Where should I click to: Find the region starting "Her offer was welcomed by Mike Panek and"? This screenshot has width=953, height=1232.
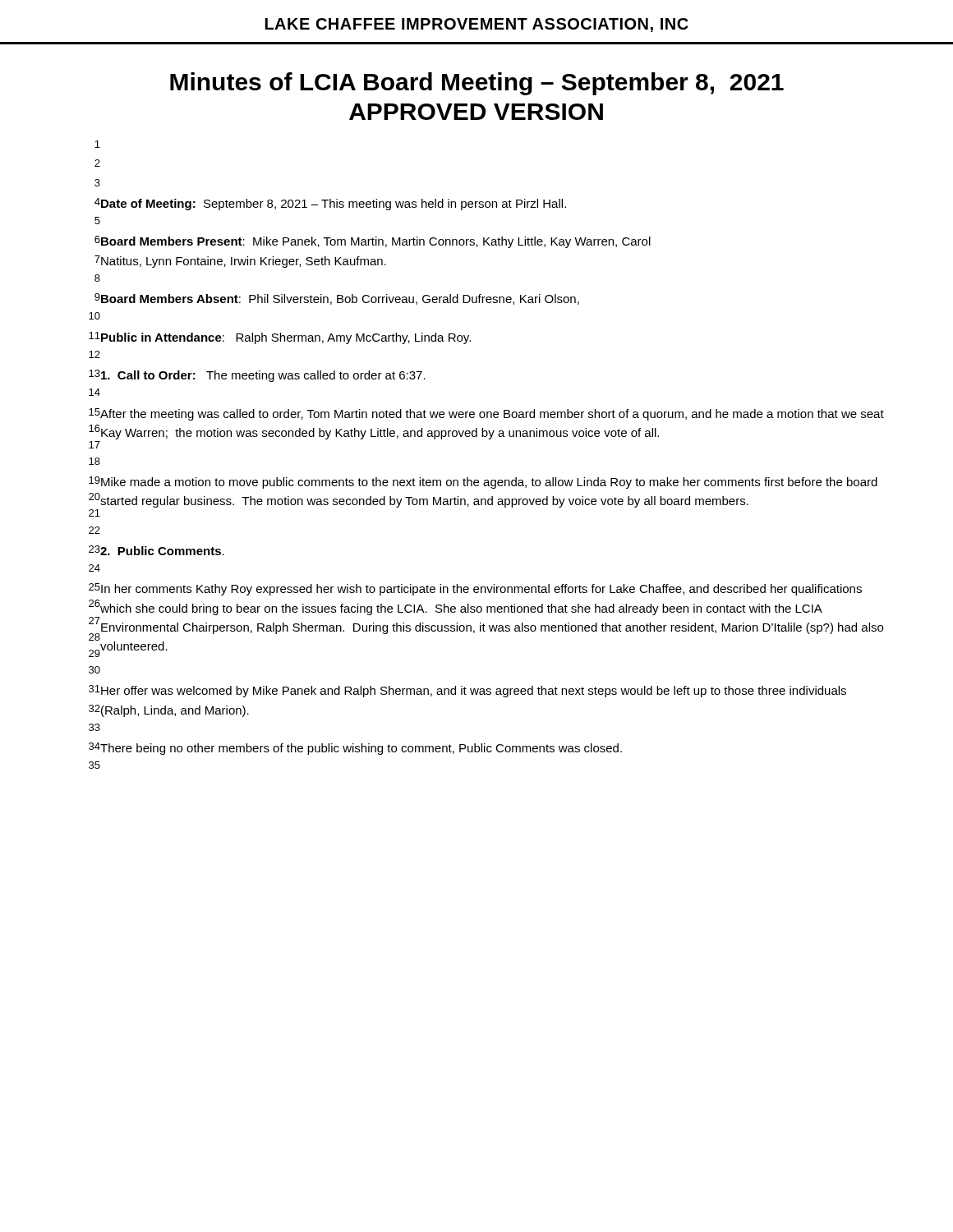[473, 700]
